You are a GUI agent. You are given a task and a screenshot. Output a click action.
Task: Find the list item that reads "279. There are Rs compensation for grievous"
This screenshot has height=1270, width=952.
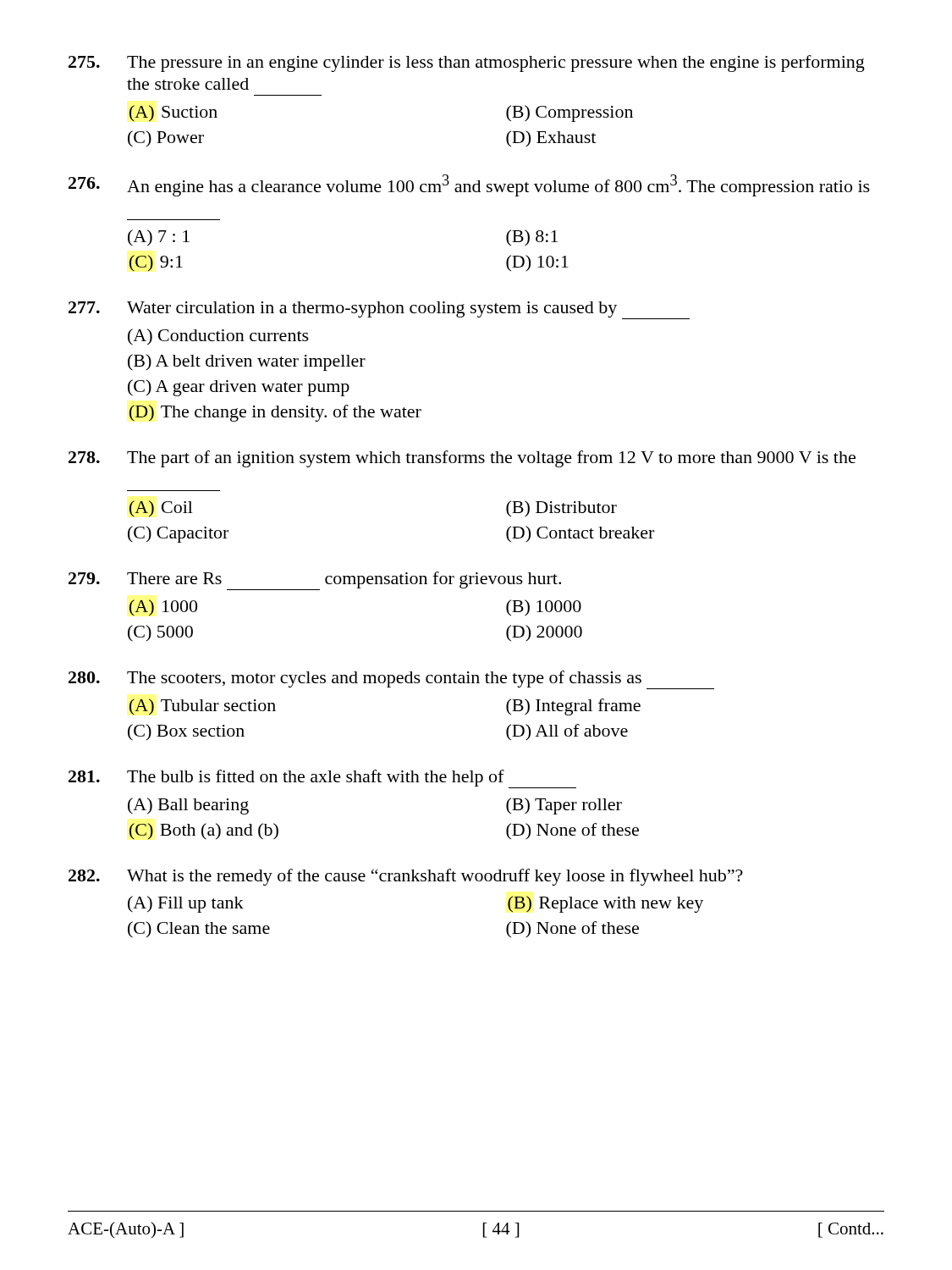coord(179,580)
